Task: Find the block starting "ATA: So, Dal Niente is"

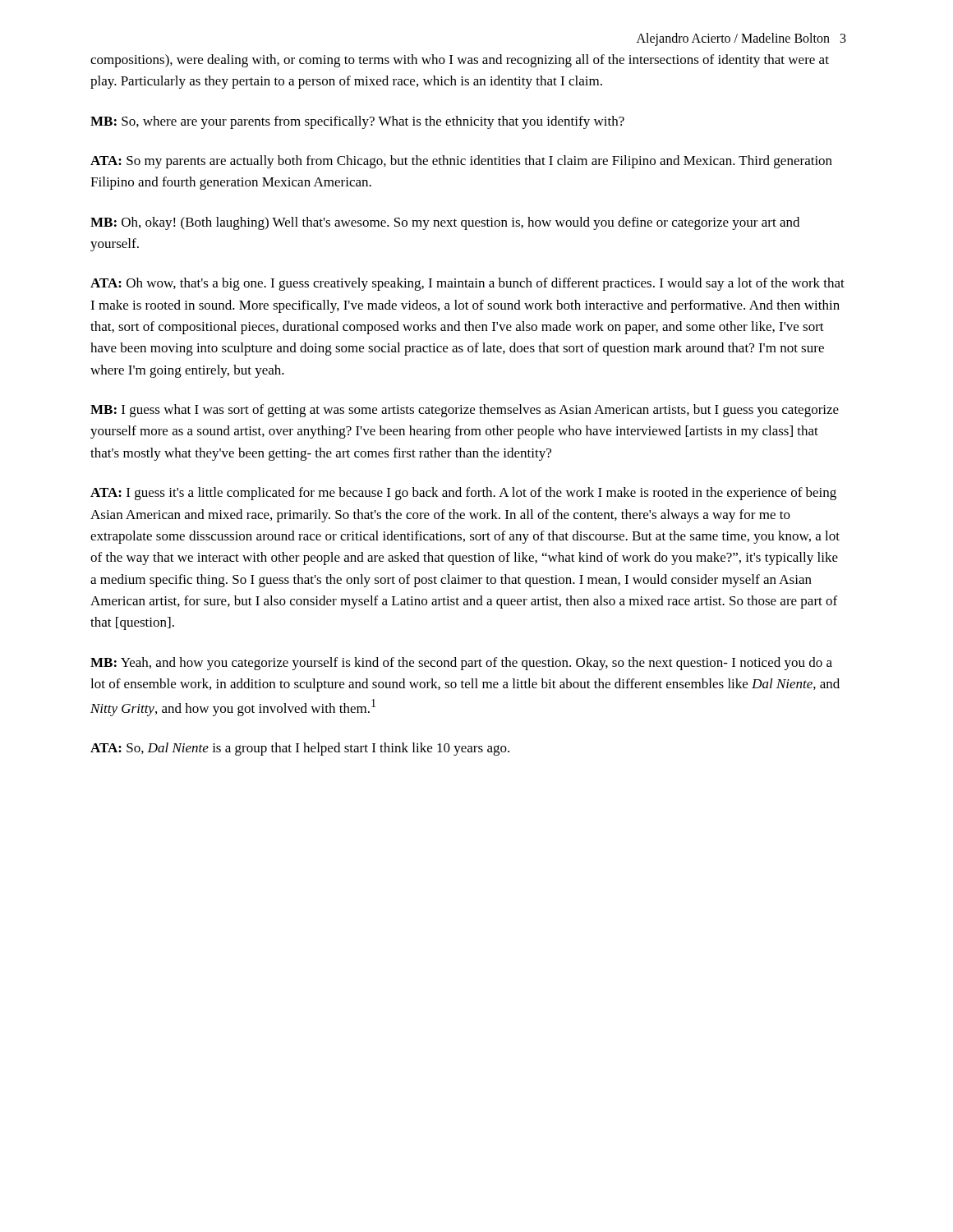Action: pyautogui.click(x=300, y=748)
